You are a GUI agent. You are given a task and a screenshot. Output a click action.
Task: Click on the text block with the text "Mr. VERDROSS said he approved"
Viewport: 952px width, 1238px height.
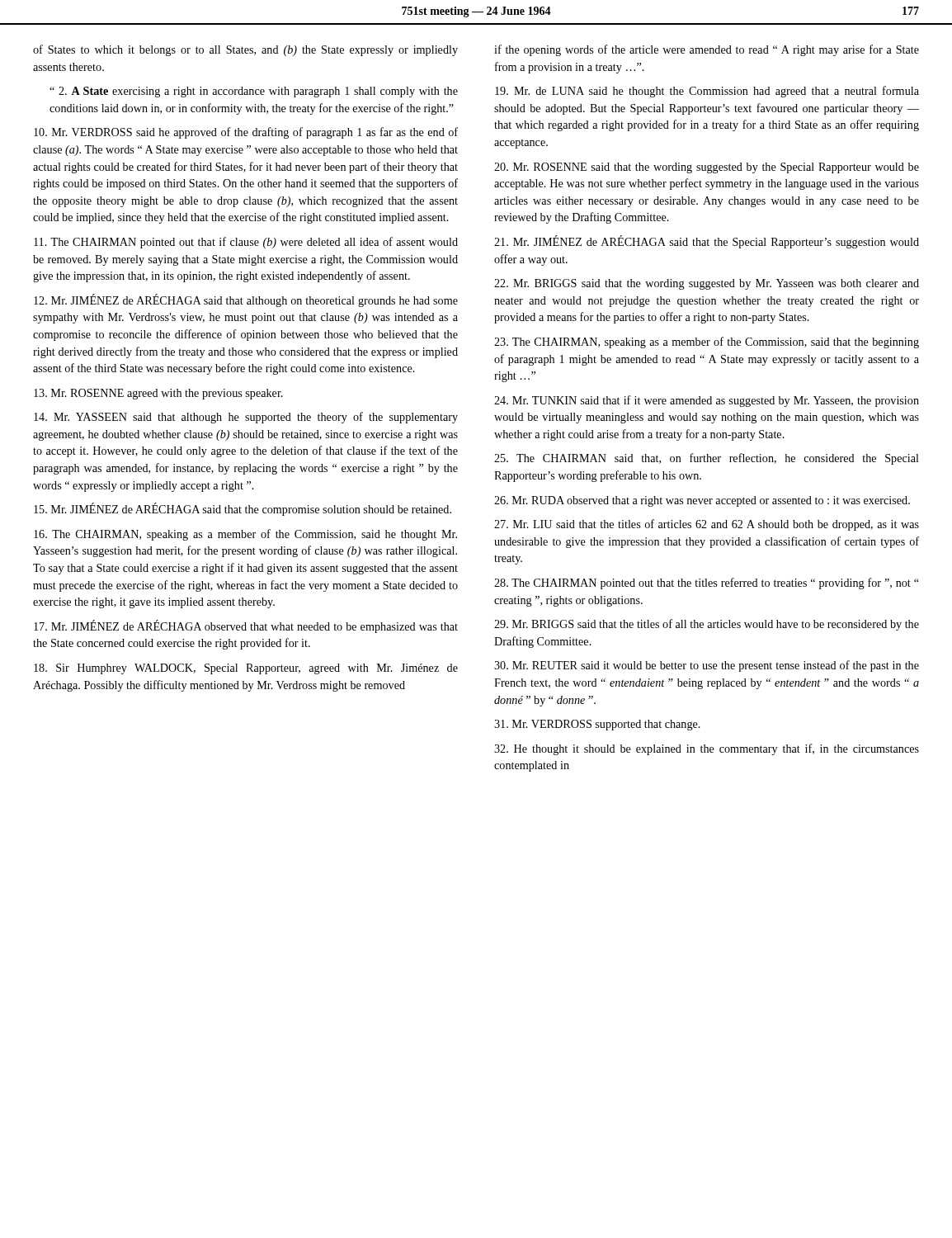coord(245,175)
